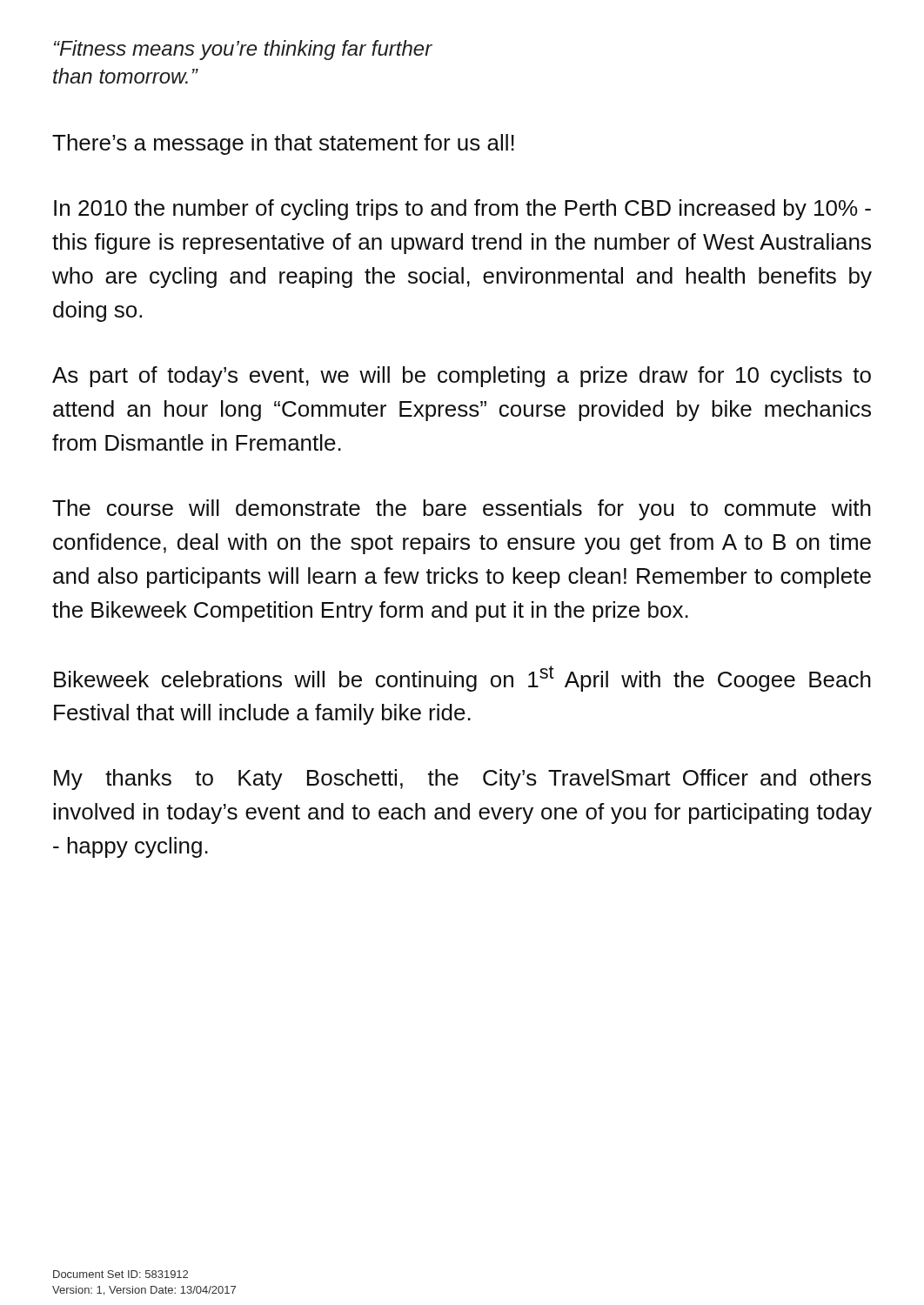Point to the block beginning "My thanks to Katy Boschetti, the City’s TravelSmart"

pyautogui.click(x=462, y=812)
